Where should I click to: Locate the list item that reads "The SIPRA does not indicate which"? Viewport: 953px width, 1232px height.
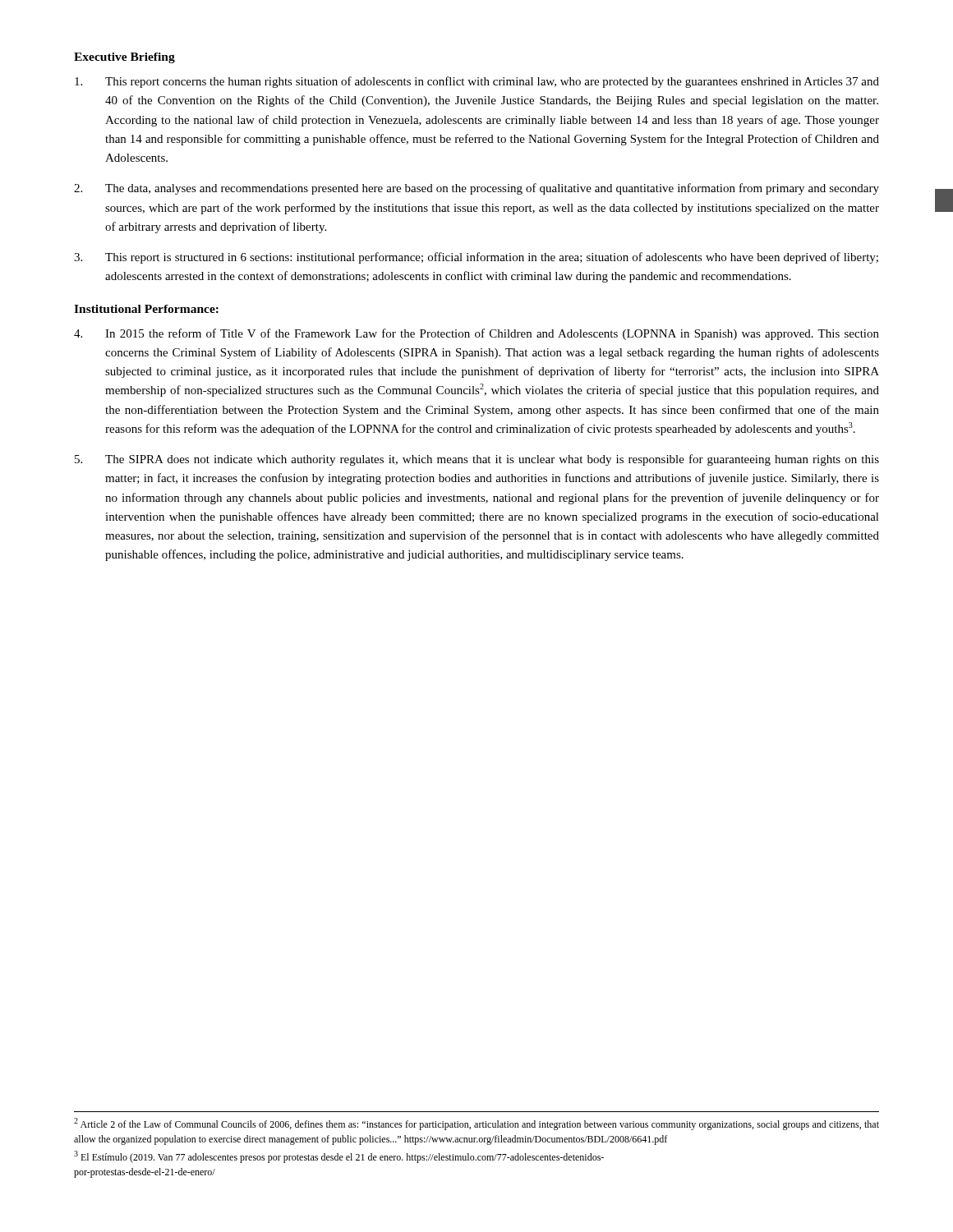(492, 507)
